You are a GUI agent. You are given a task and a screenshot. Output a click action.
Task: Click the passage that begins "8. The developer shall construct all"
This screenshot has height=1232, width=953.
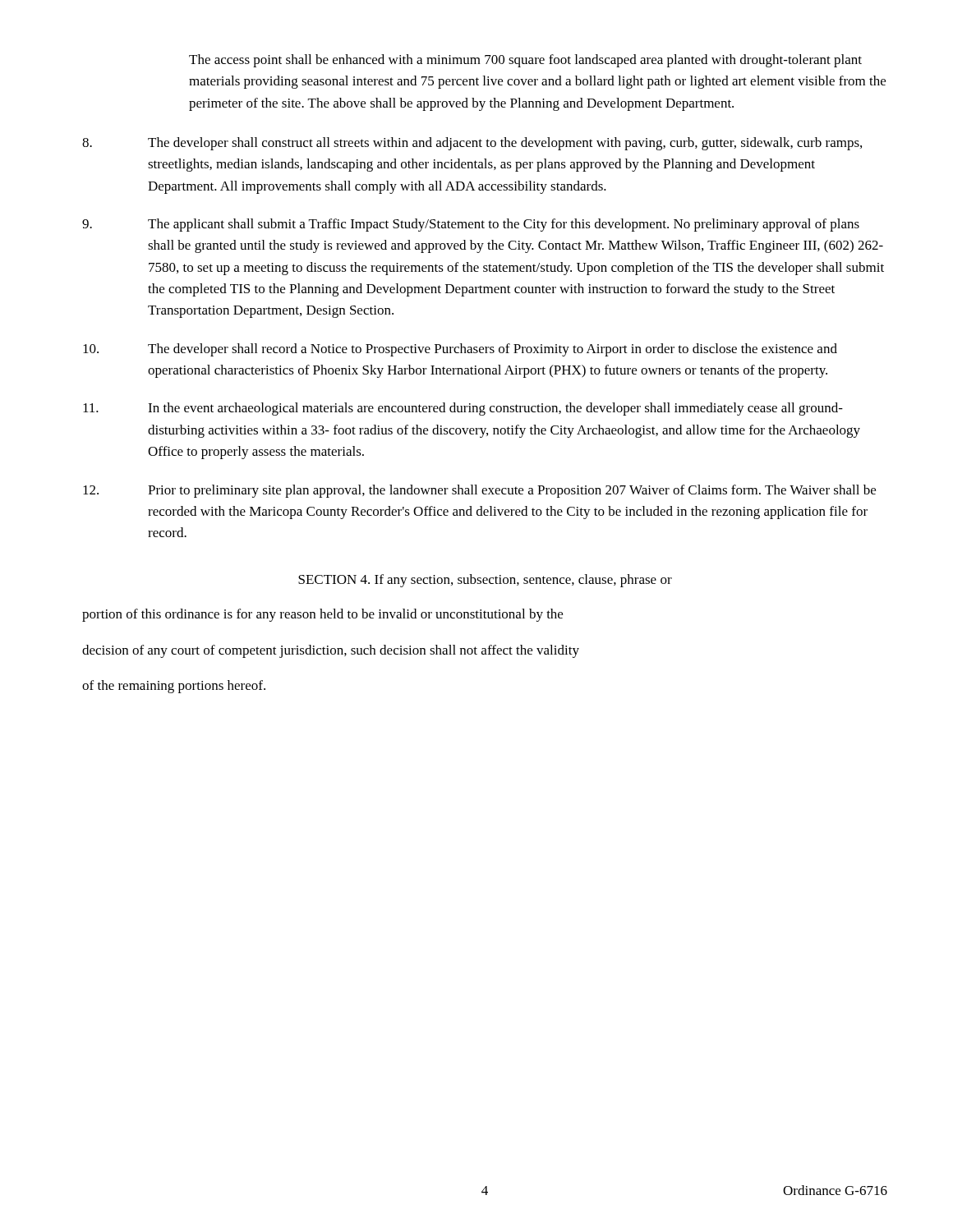[x=485, y=165]
